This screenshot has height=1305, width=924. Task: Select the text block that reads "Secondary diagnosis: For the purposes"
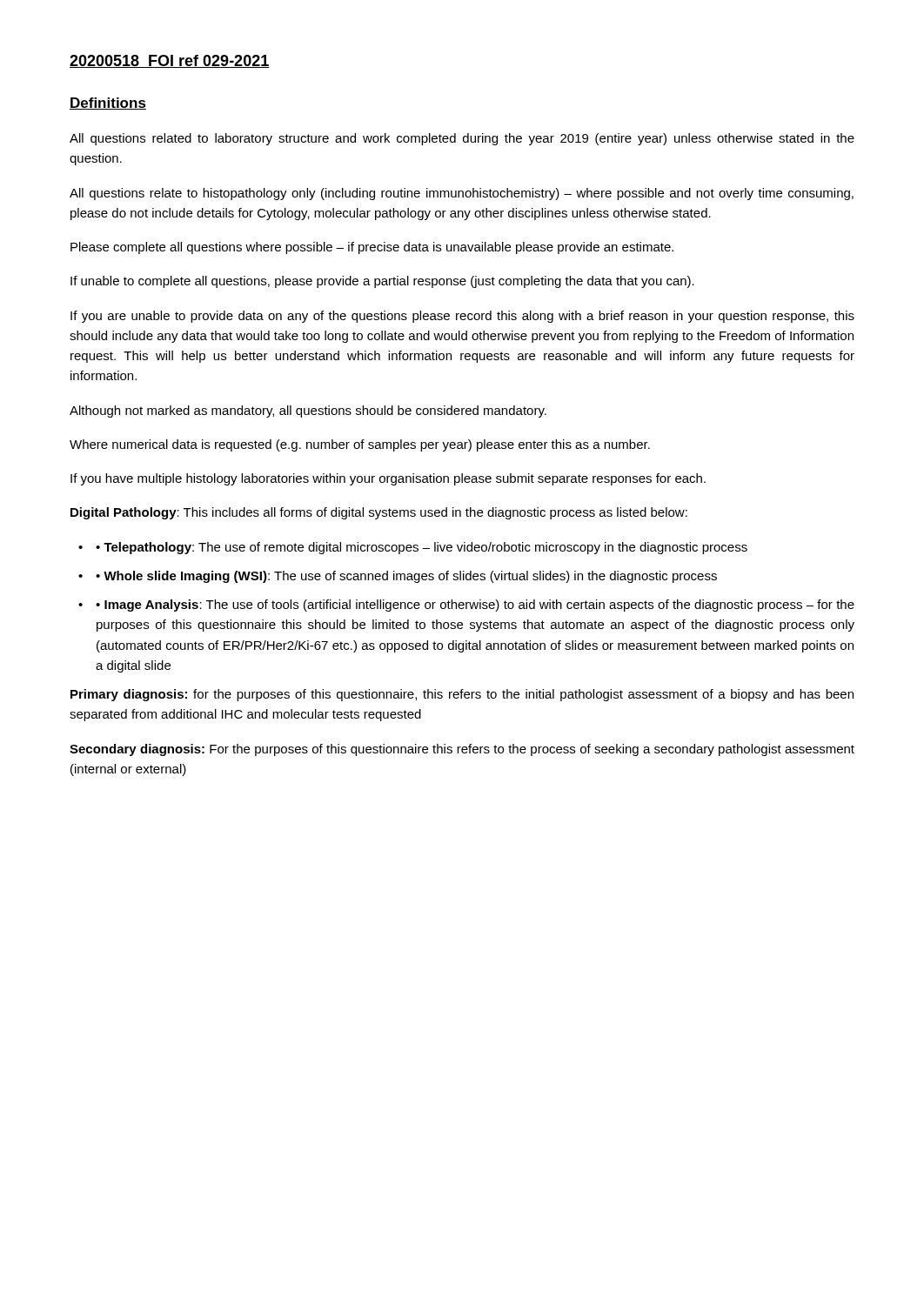click(x=462, y=758)
